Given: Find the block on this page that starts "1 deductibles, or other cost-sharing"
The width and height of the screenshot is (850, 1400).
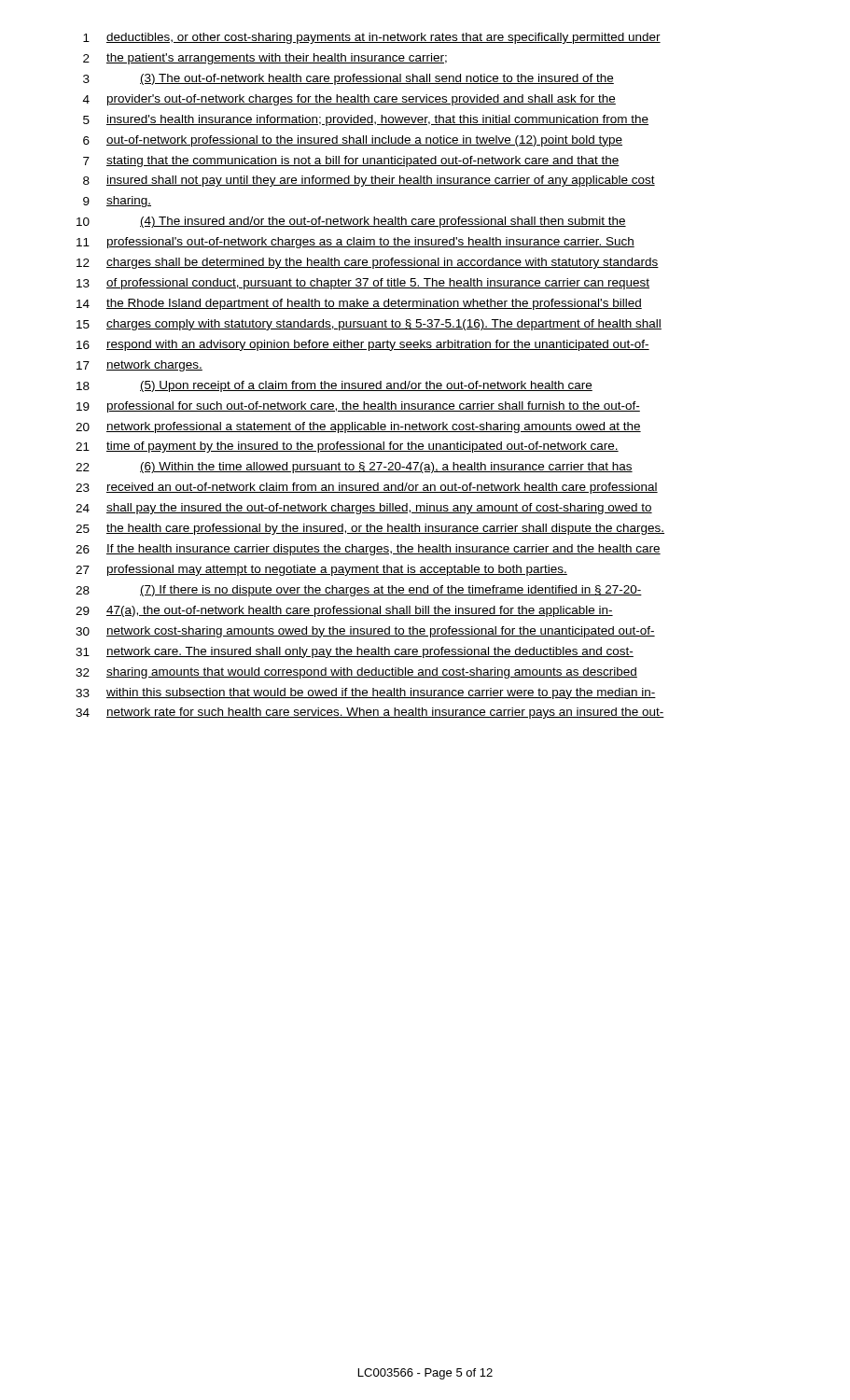Looking at the screenshot, I should point(425,38).
